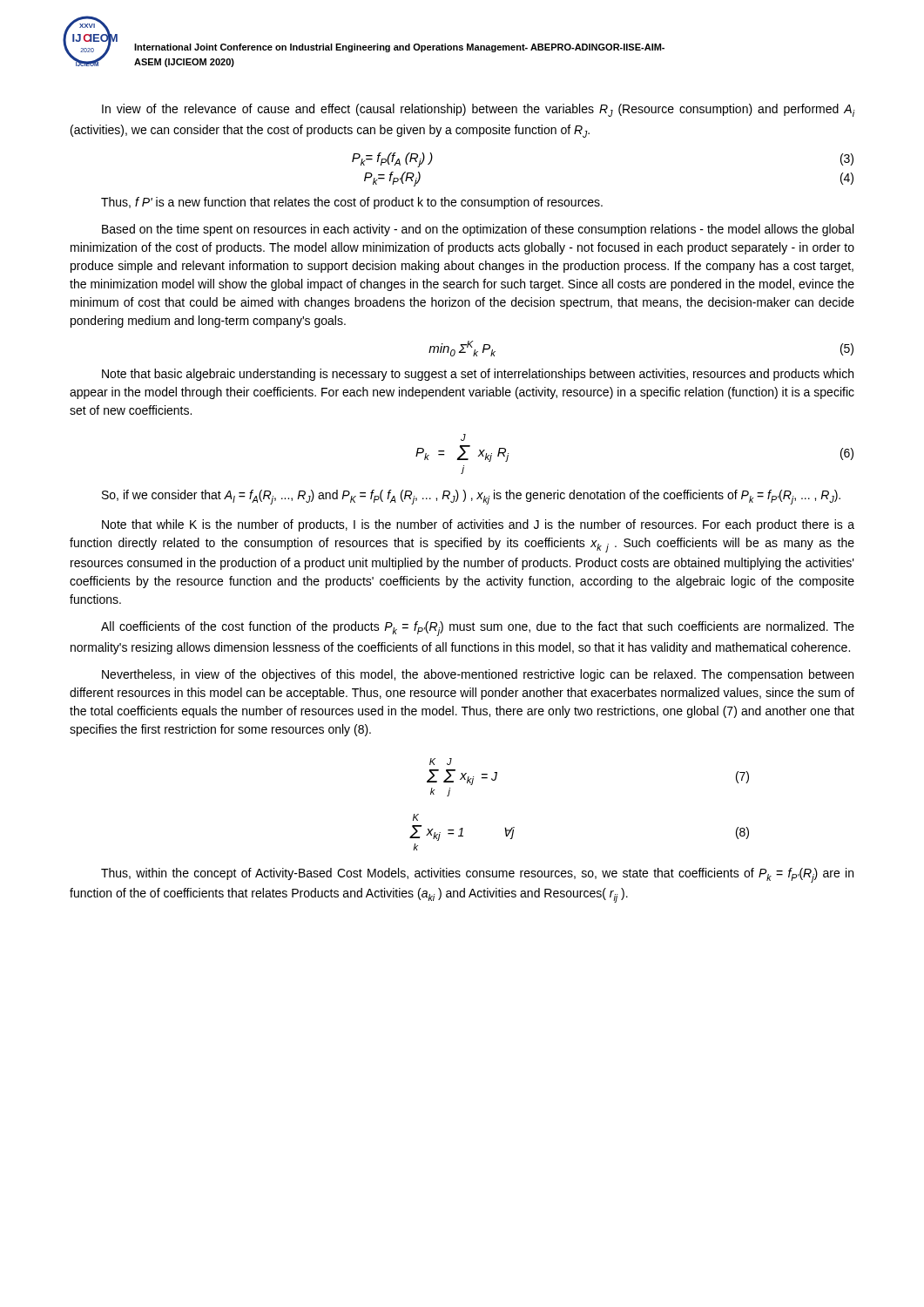Click the formula that begins "Pk= fP(fA (Rj)"
Viewport: 924px width, 1307px height.
(389, 159)
